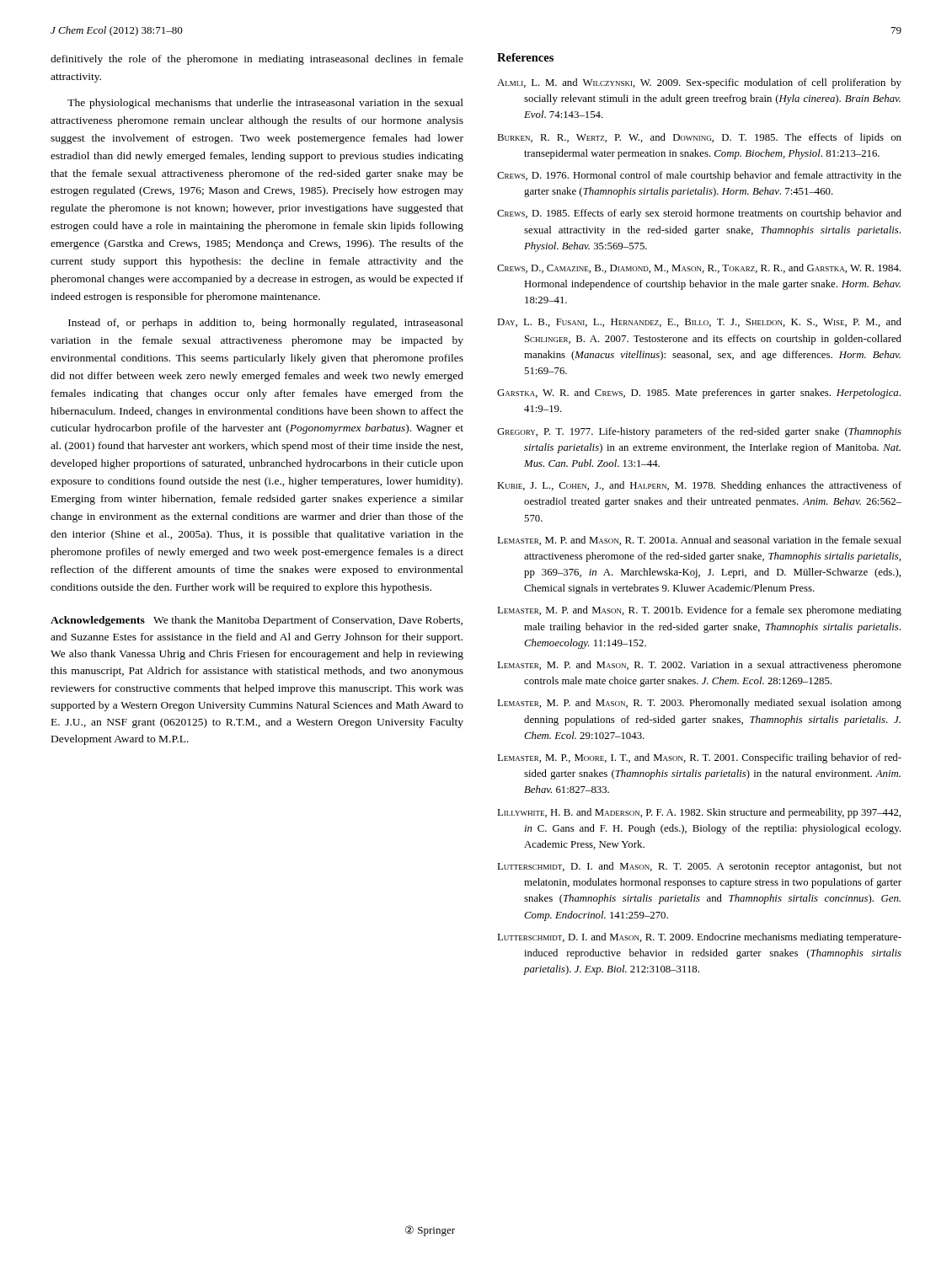Click on the region starting "Burken, R. R., Wertz, P."
Screen dimensions: 1264x952
pyautogui.click(x=699, y=145)
